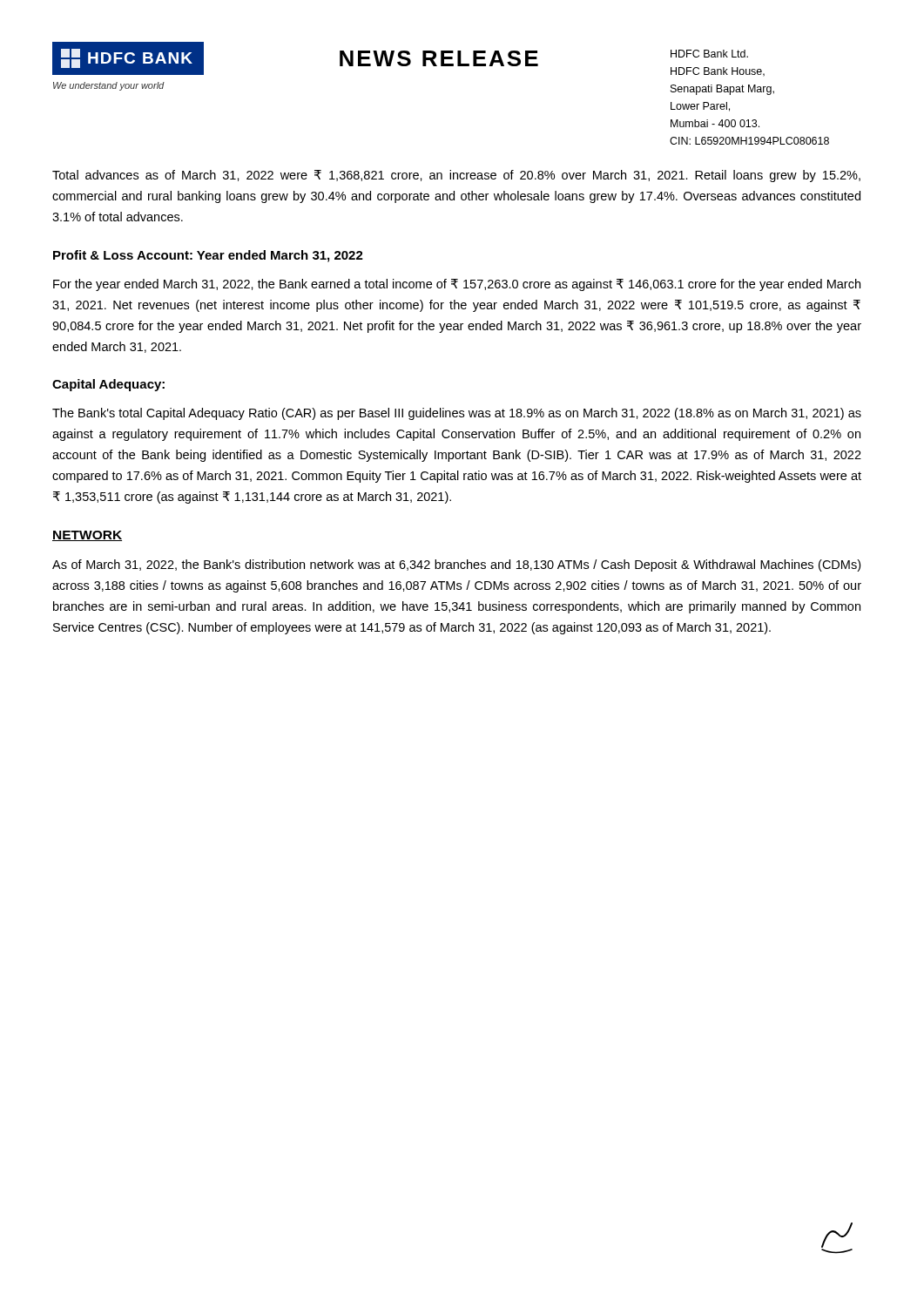Find the text block that reads "Total advances as of March"

pos(457,196)
